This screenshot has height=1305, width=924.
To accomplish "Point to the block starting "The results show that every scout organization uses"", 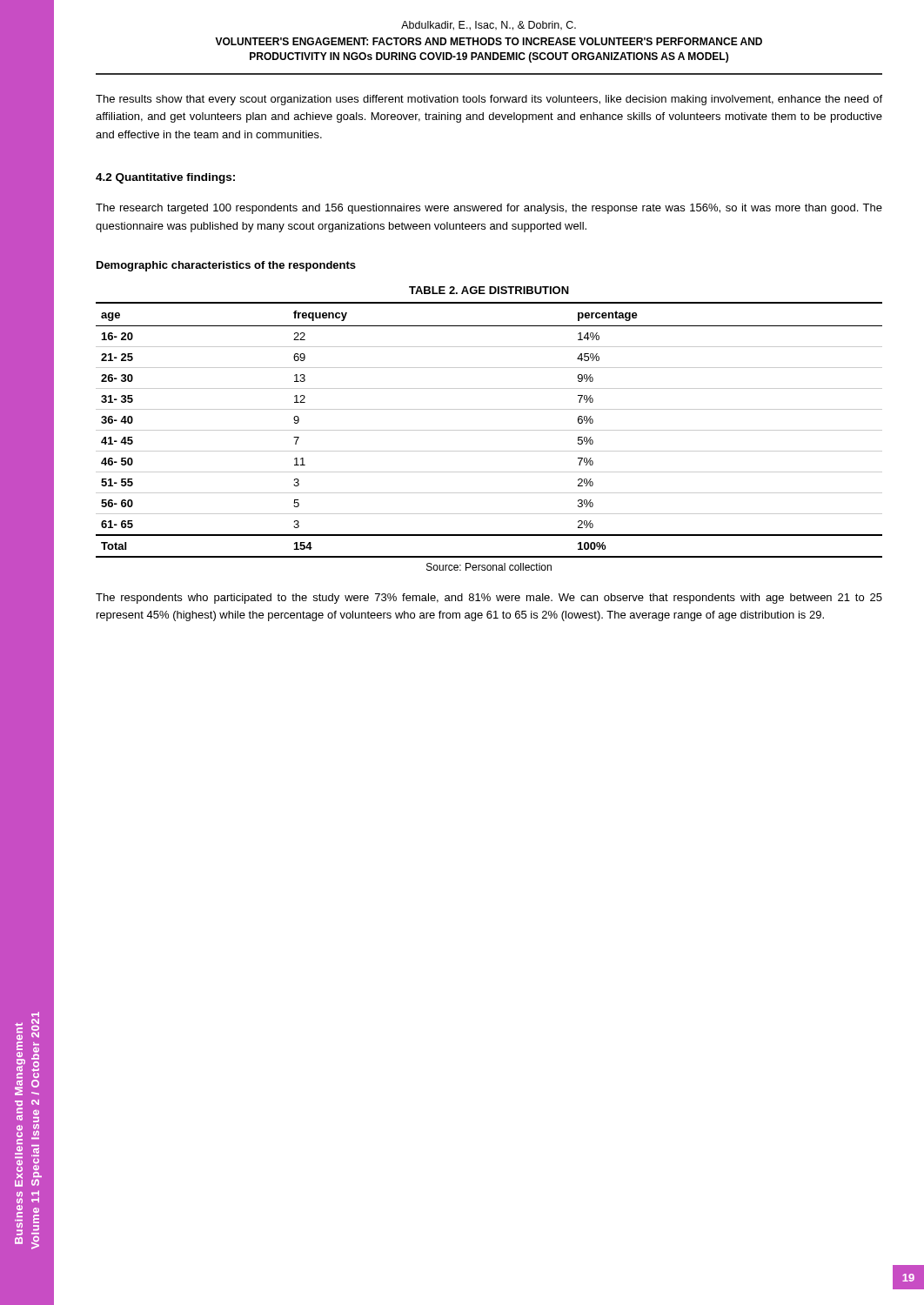I will pyautogui.click(x=489, y=116).
